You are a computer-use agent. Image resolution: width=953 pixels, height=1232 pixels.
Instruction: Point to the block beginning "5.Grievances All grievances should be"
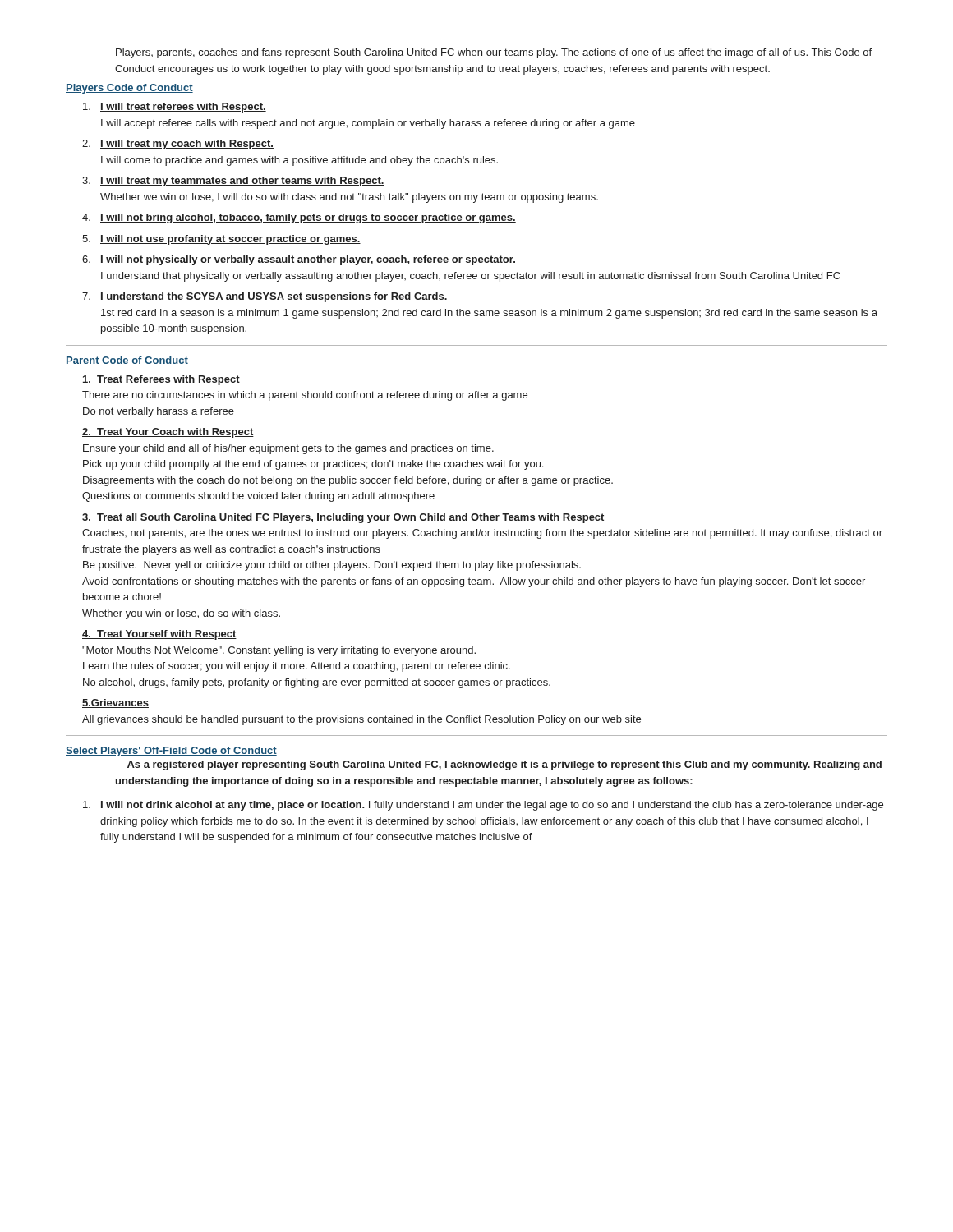362,711
